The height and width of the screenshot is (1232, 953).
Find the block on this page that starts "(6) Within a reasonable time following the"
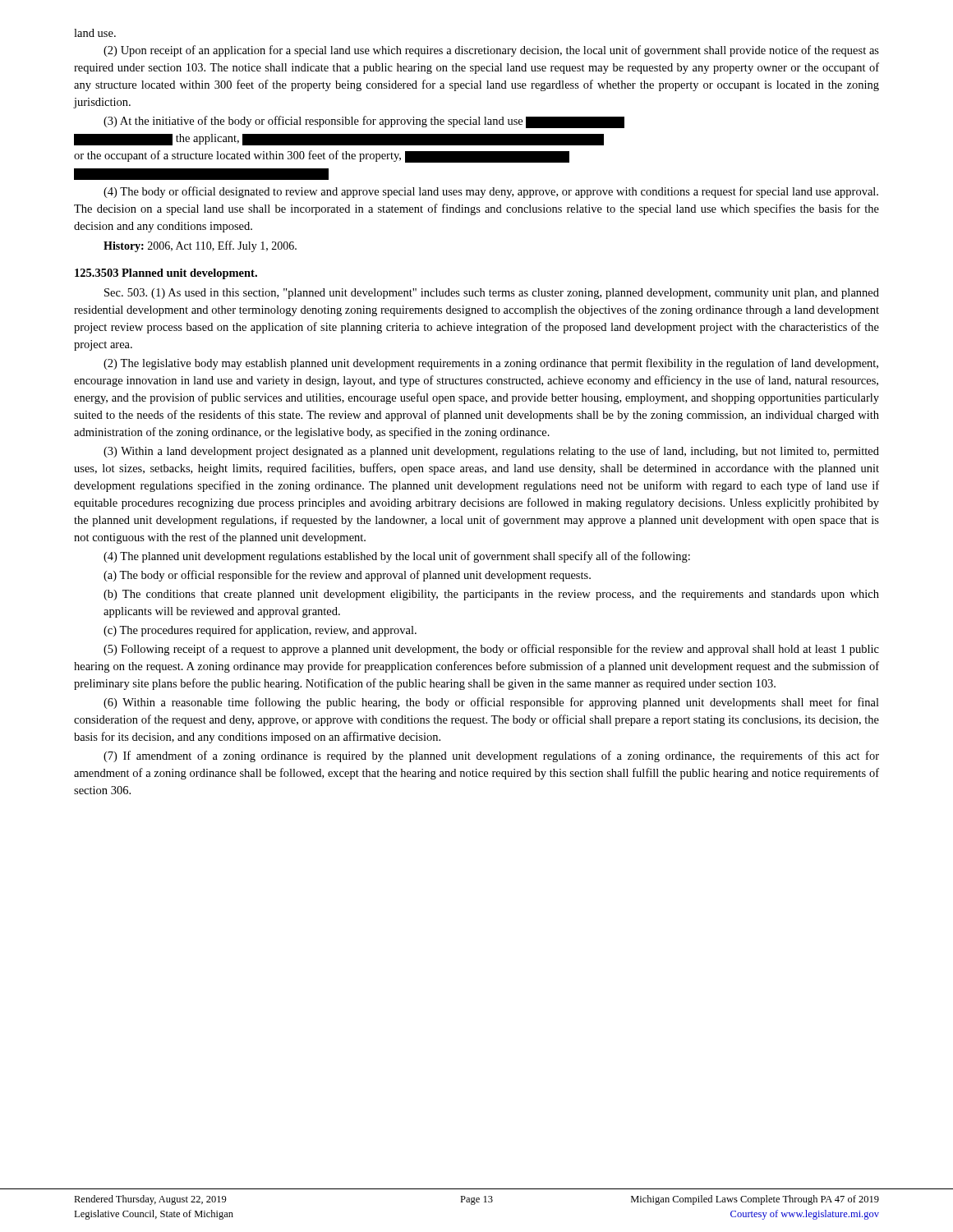click(x=476, y=720)
